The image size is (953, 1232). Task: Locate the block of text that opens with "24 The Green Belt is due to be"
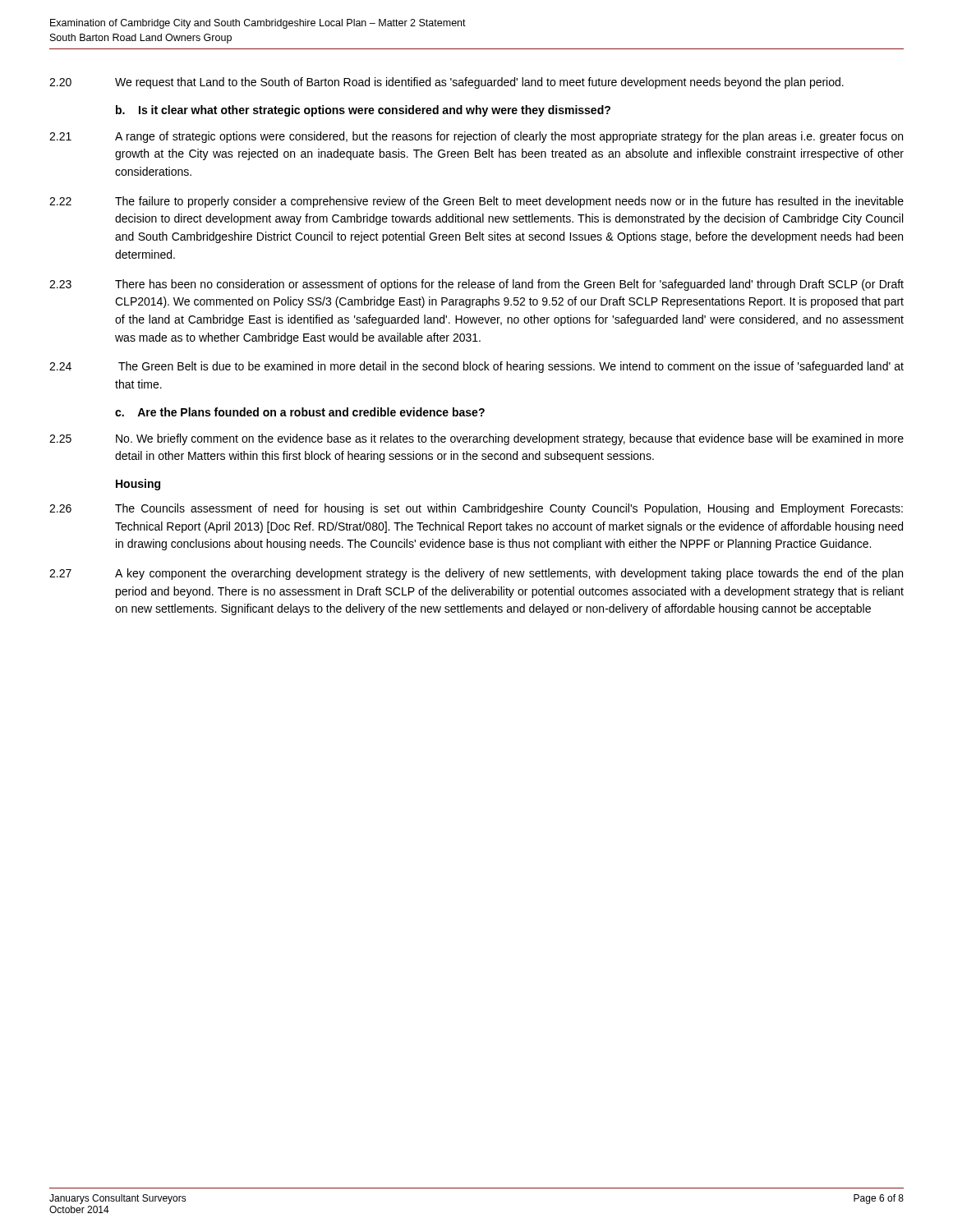[x=476, y=376]
